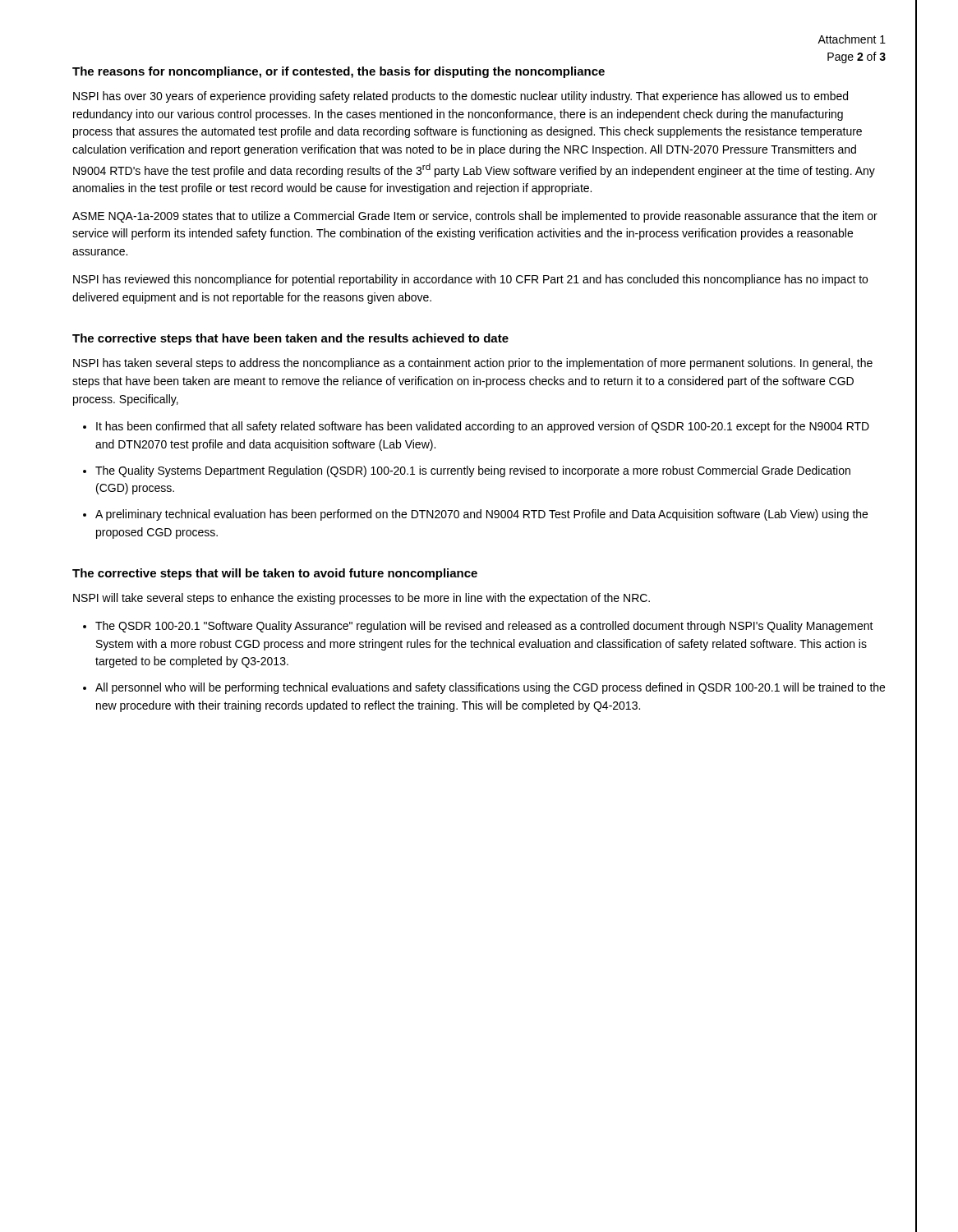Find the text starting "NSPI has taken several"
Screen dimensions: 1232x958
coord(473,381)
